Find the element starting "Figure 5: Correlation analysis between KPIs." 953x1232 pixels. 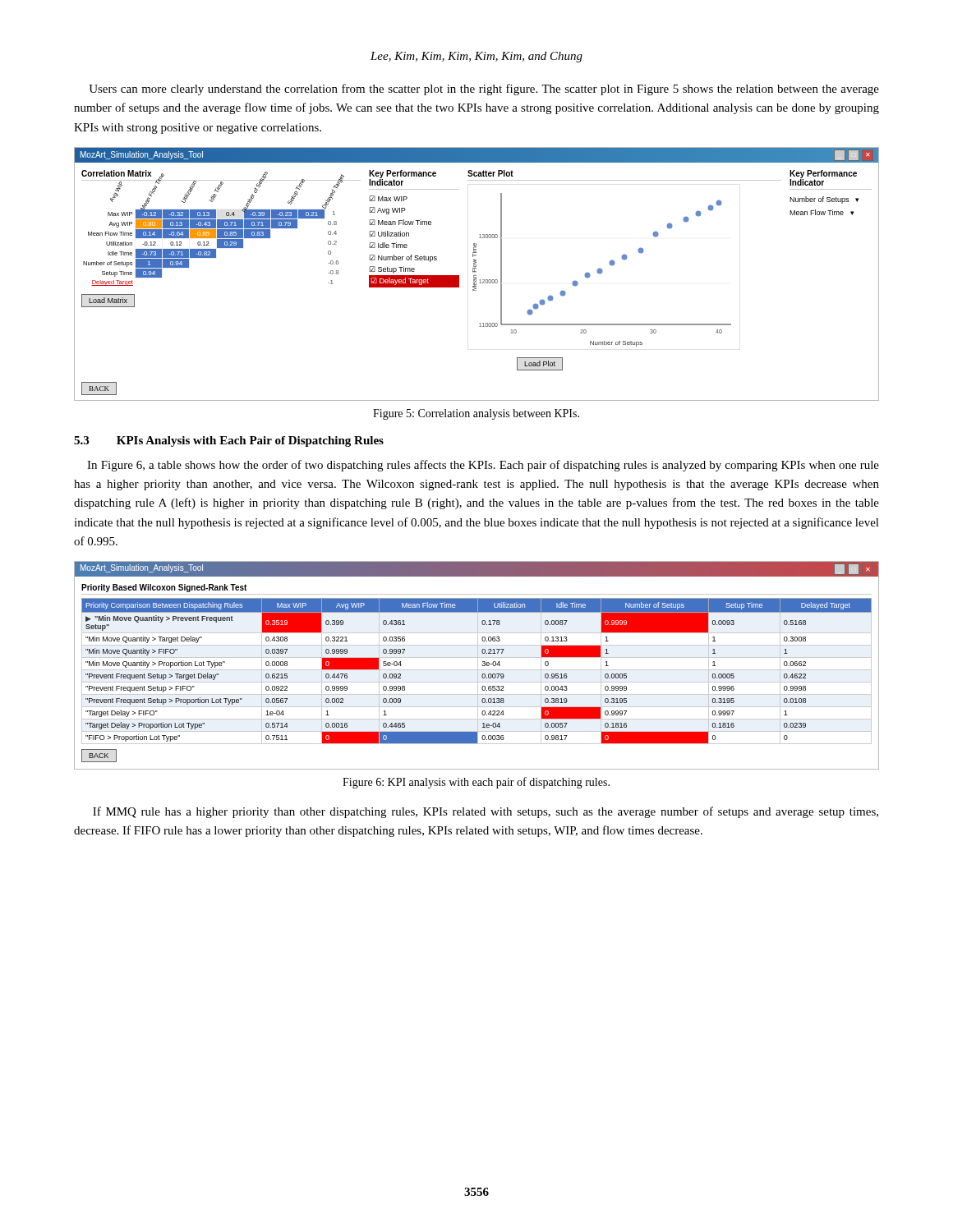point(476,413)
